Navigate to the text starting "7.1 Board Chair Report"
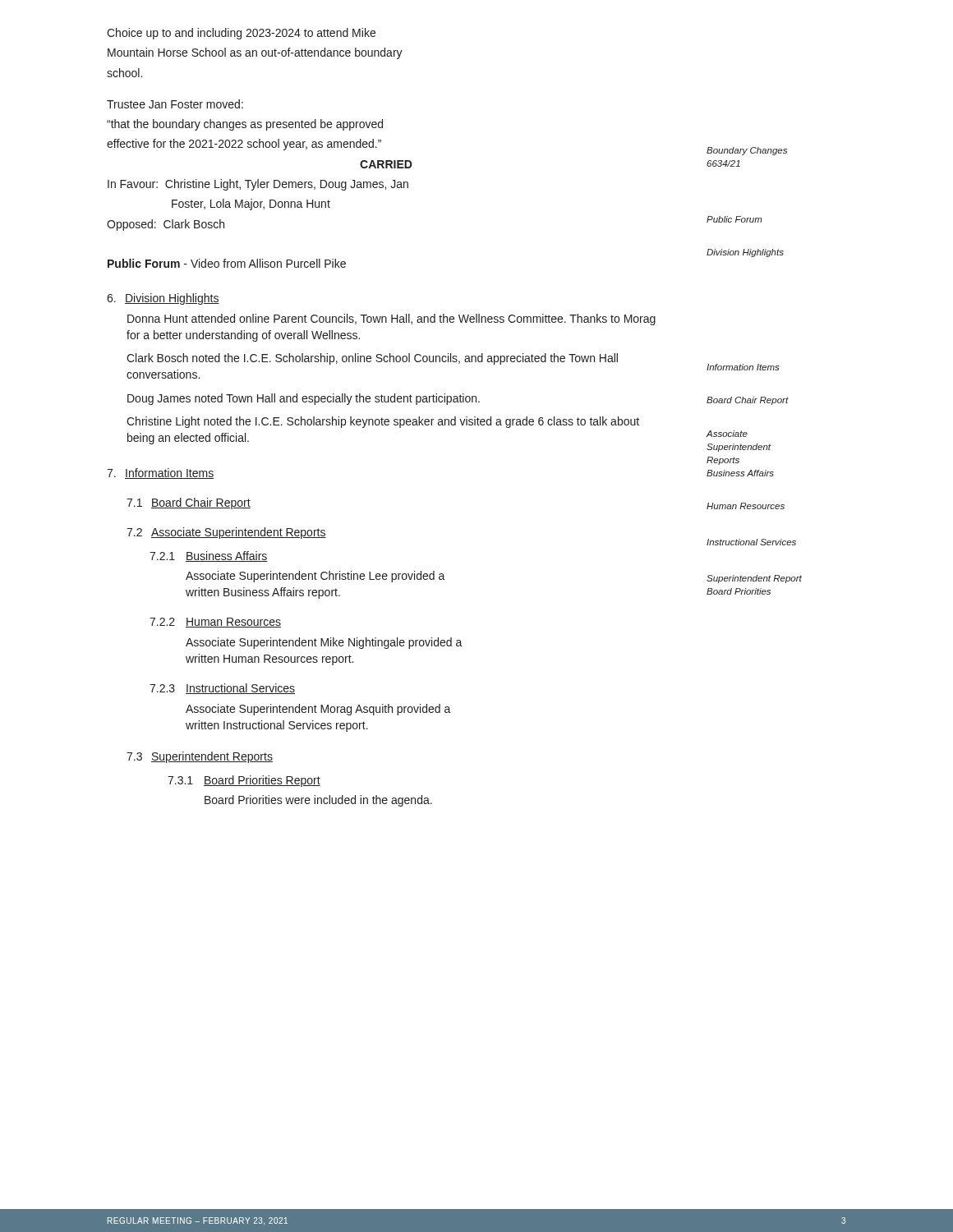The height and width of the screenshot is (1232, 953). tap(189, 503)
